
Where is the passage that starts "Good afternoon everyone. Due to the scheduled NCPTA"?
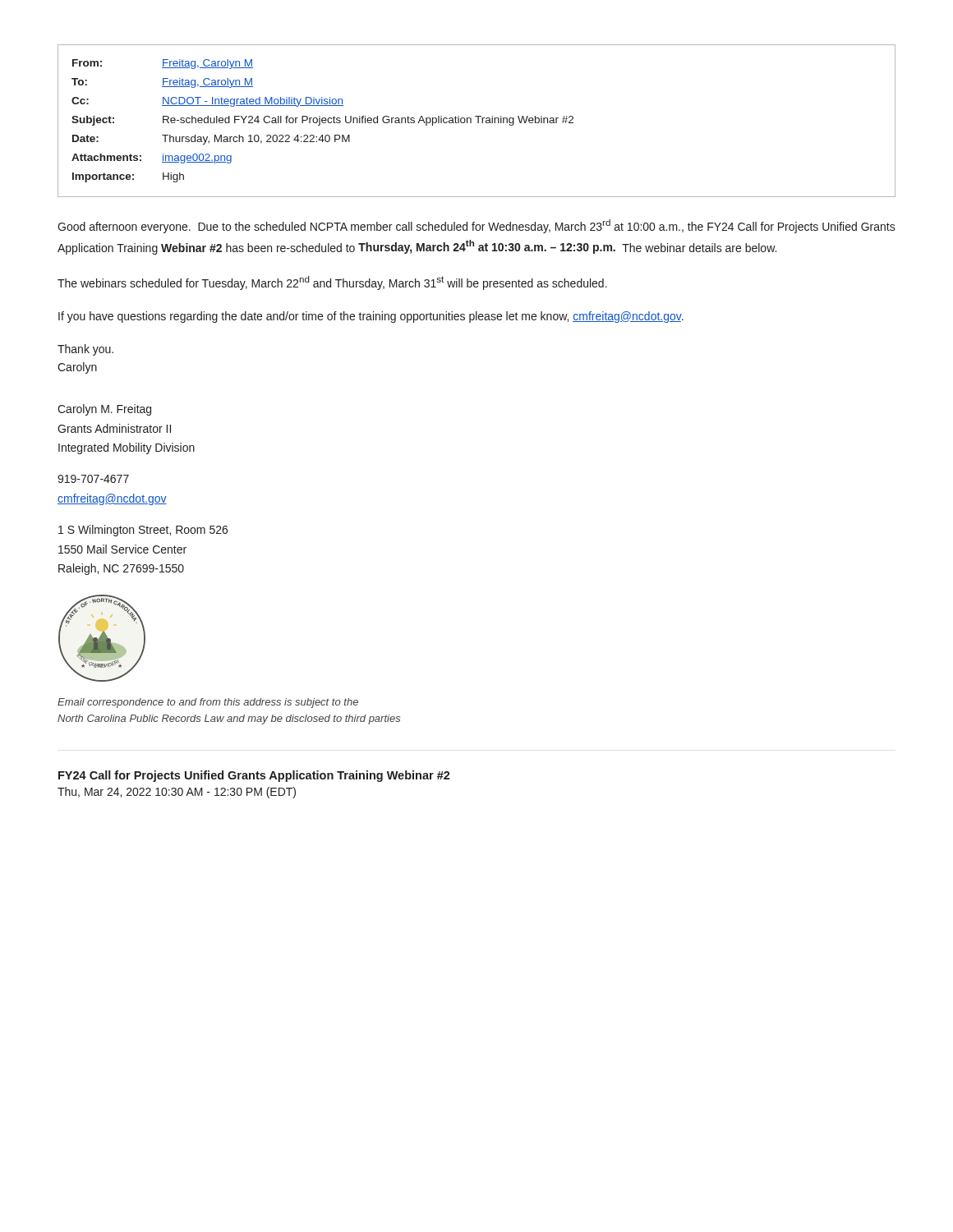[x=476, y=236]
